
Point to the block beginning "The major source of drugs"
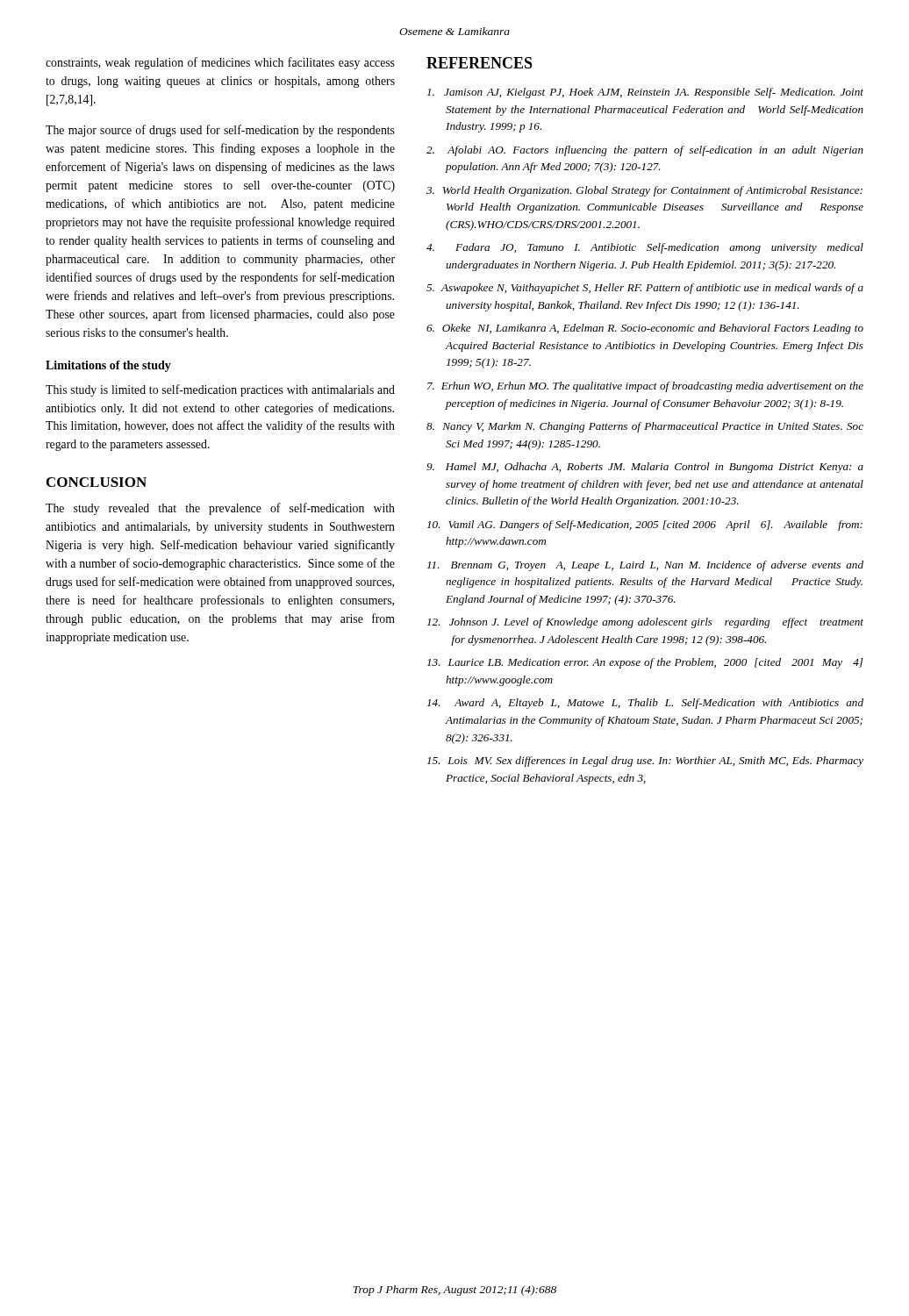click(220, 232)
